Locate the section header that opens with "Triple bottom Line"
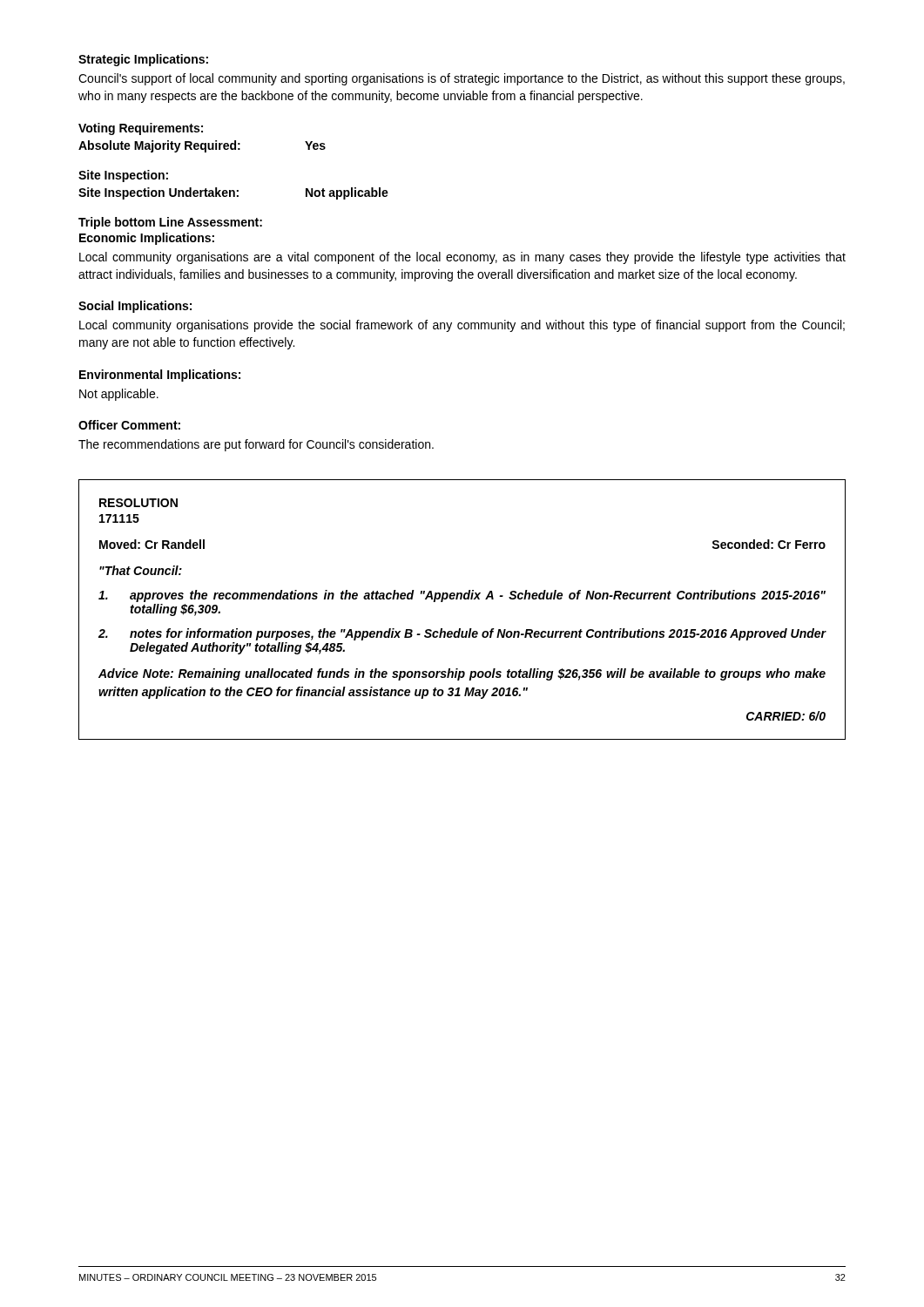The height and width of the screenshot is (1307, 924). (171, 222)
